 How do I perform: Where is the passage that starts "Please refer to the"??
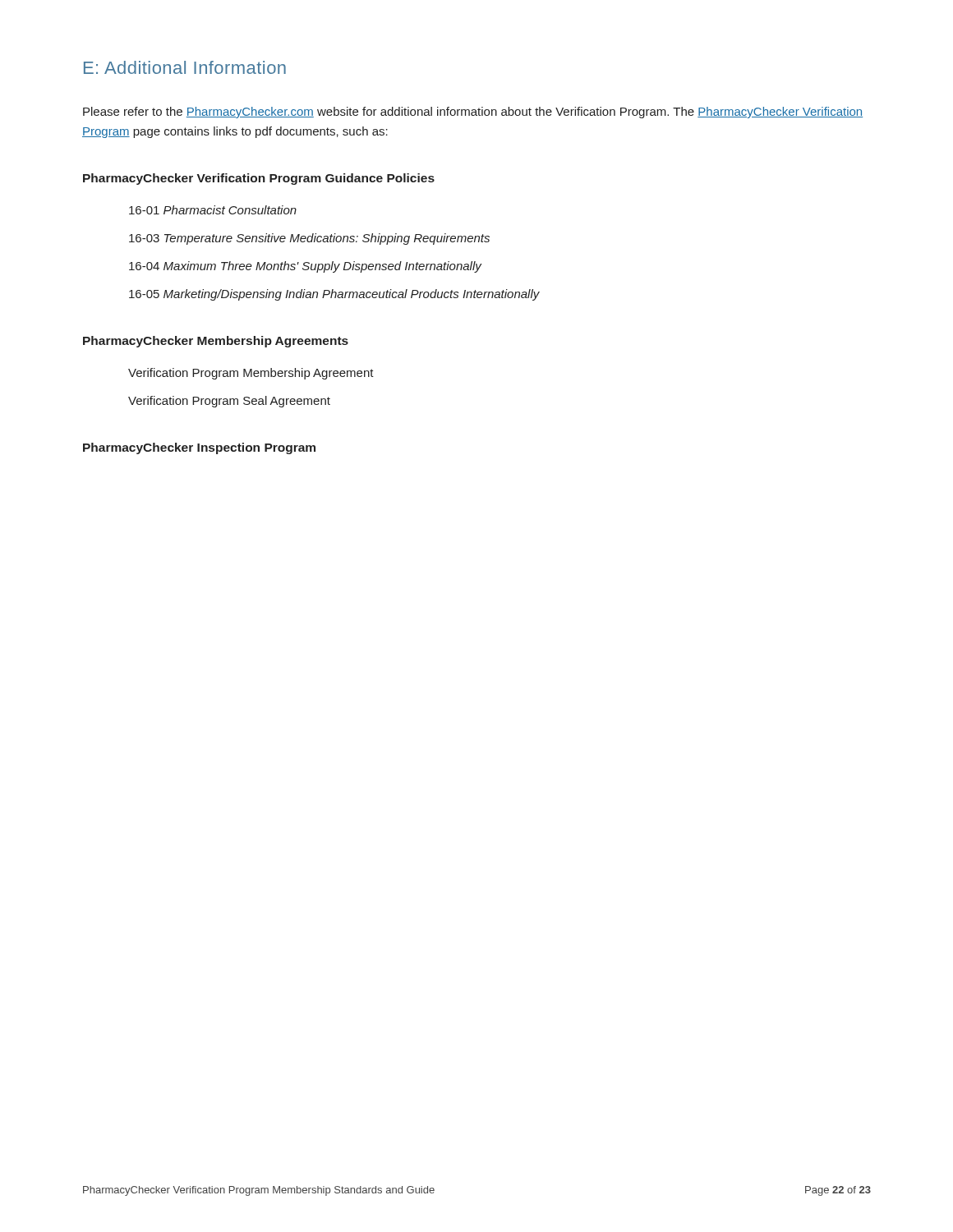tap(476, 122)
